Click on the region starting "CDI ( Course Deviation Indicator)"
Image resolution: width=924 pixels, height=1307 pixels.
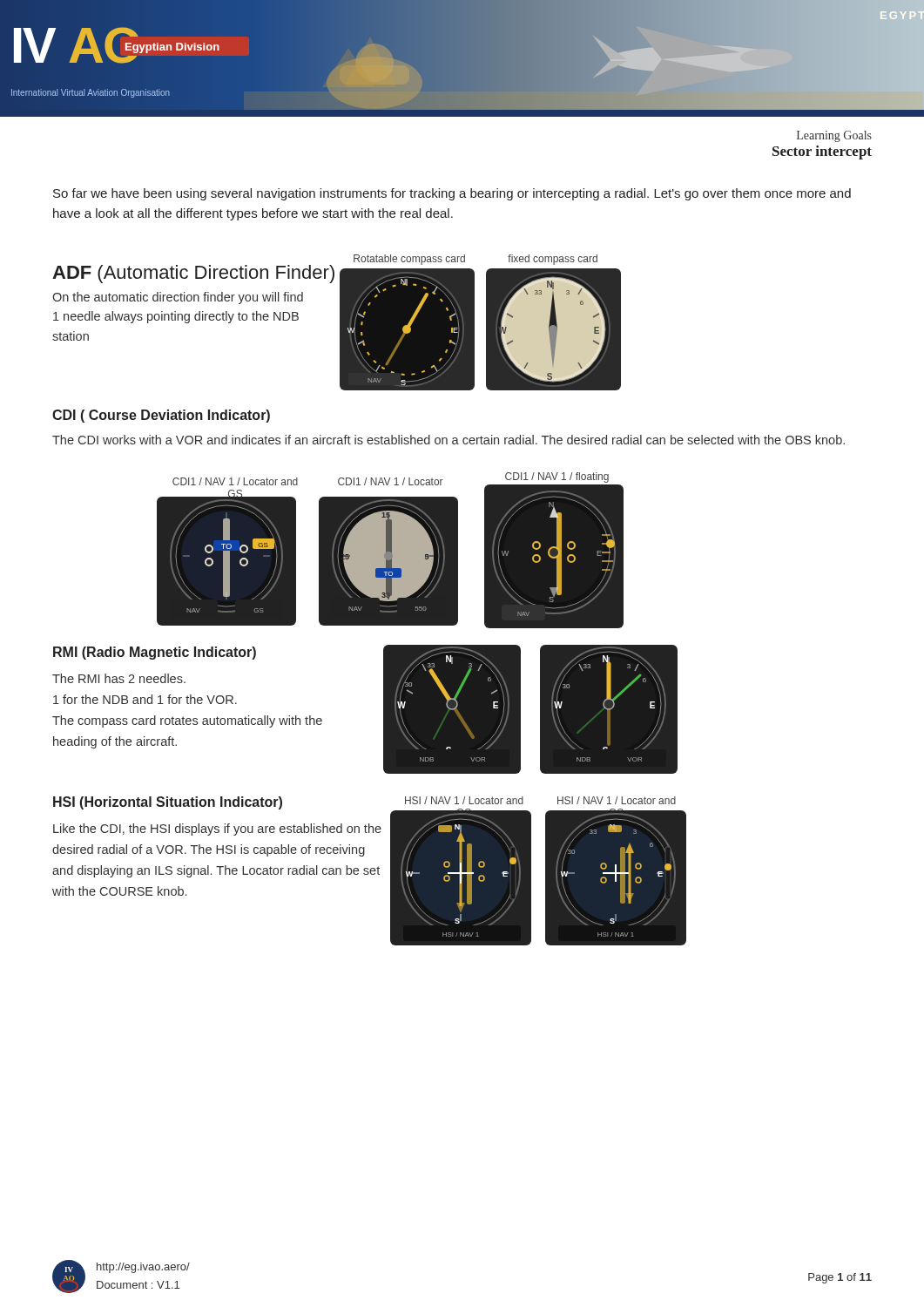(161, 415)
